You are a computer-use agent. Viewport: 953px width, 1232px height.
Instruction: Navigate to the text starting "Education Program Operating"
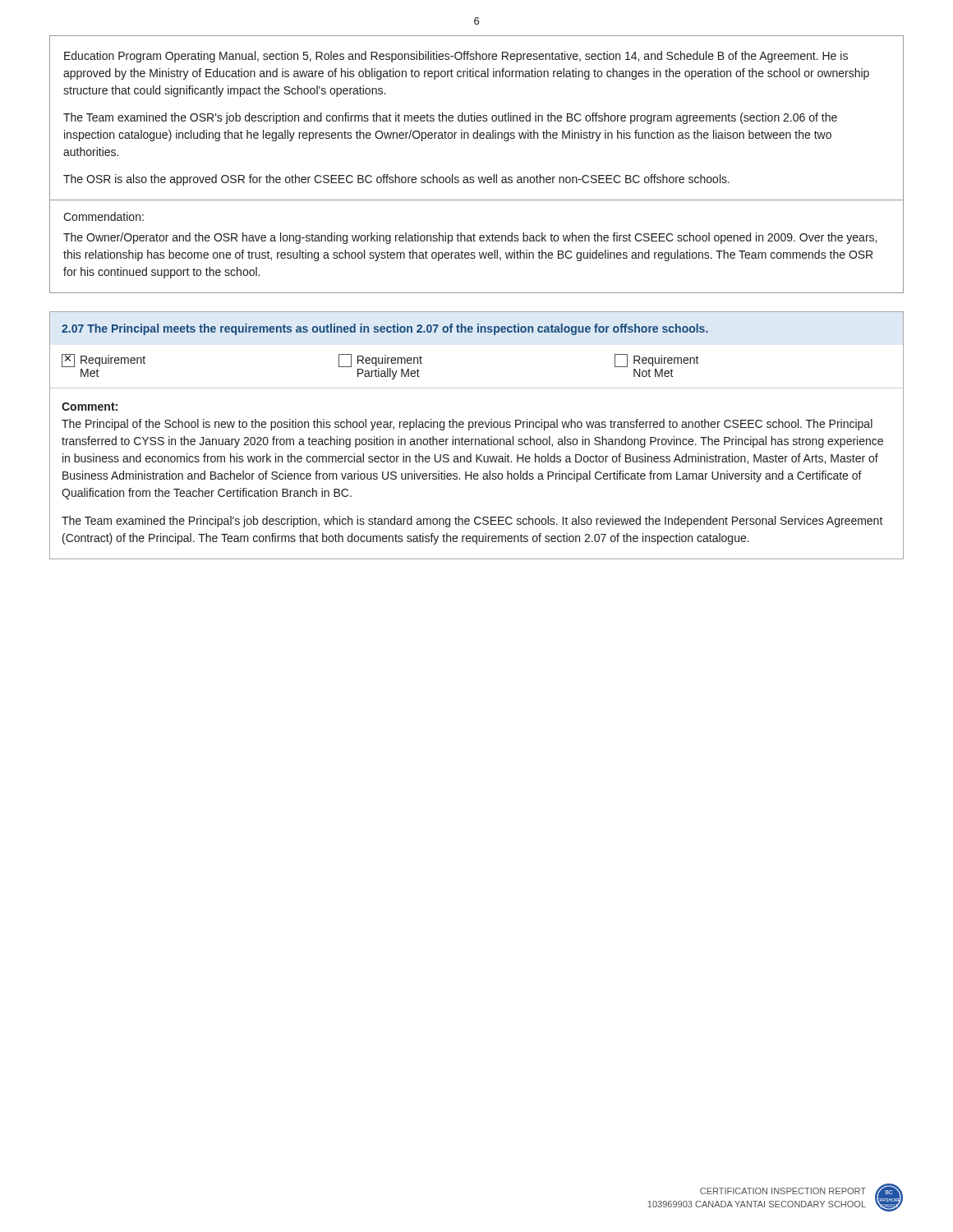tap(476, 118)
